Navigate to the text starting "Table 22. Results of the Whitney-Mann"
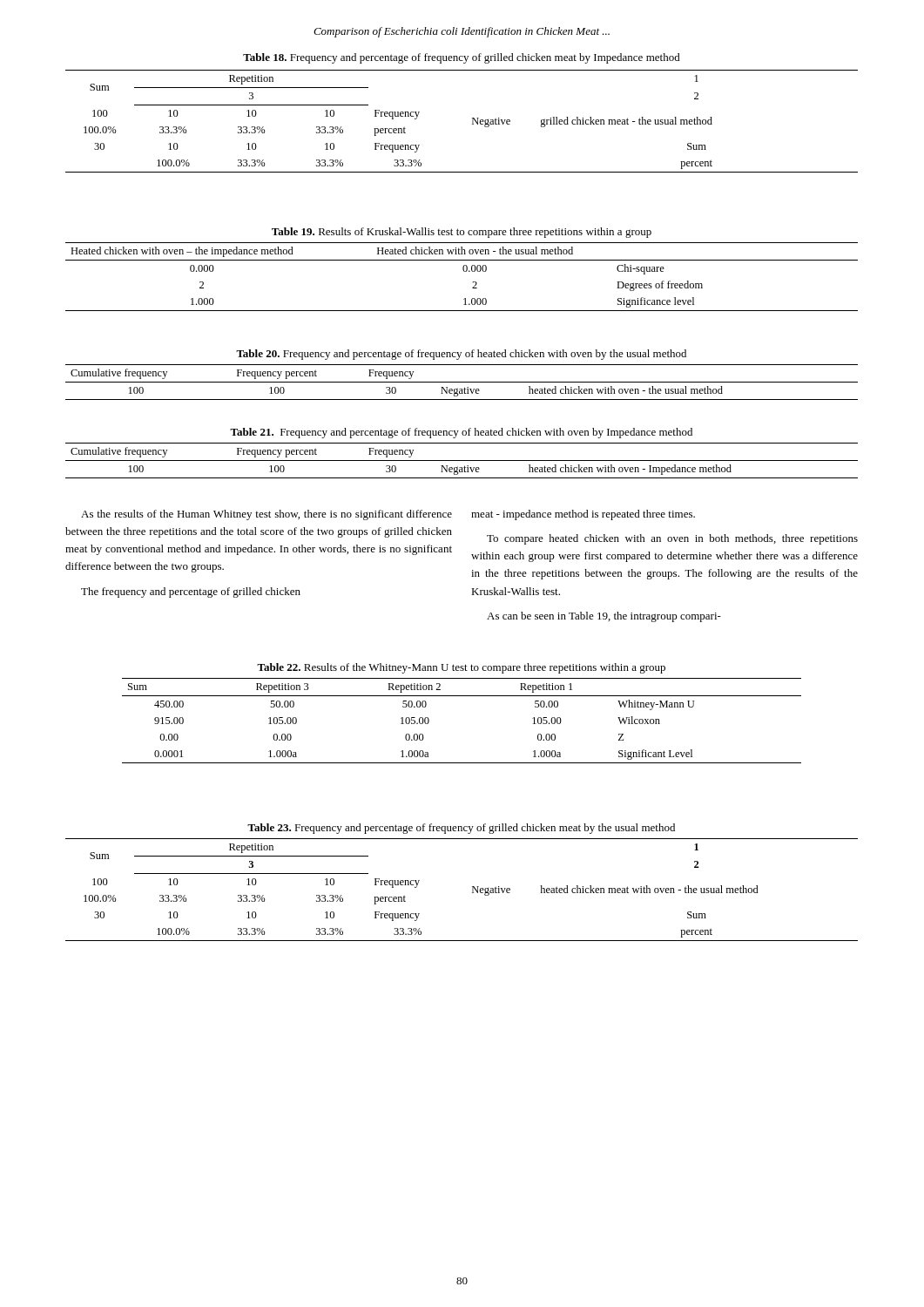This screenshot has height=1307, width=924. (462, 667)
